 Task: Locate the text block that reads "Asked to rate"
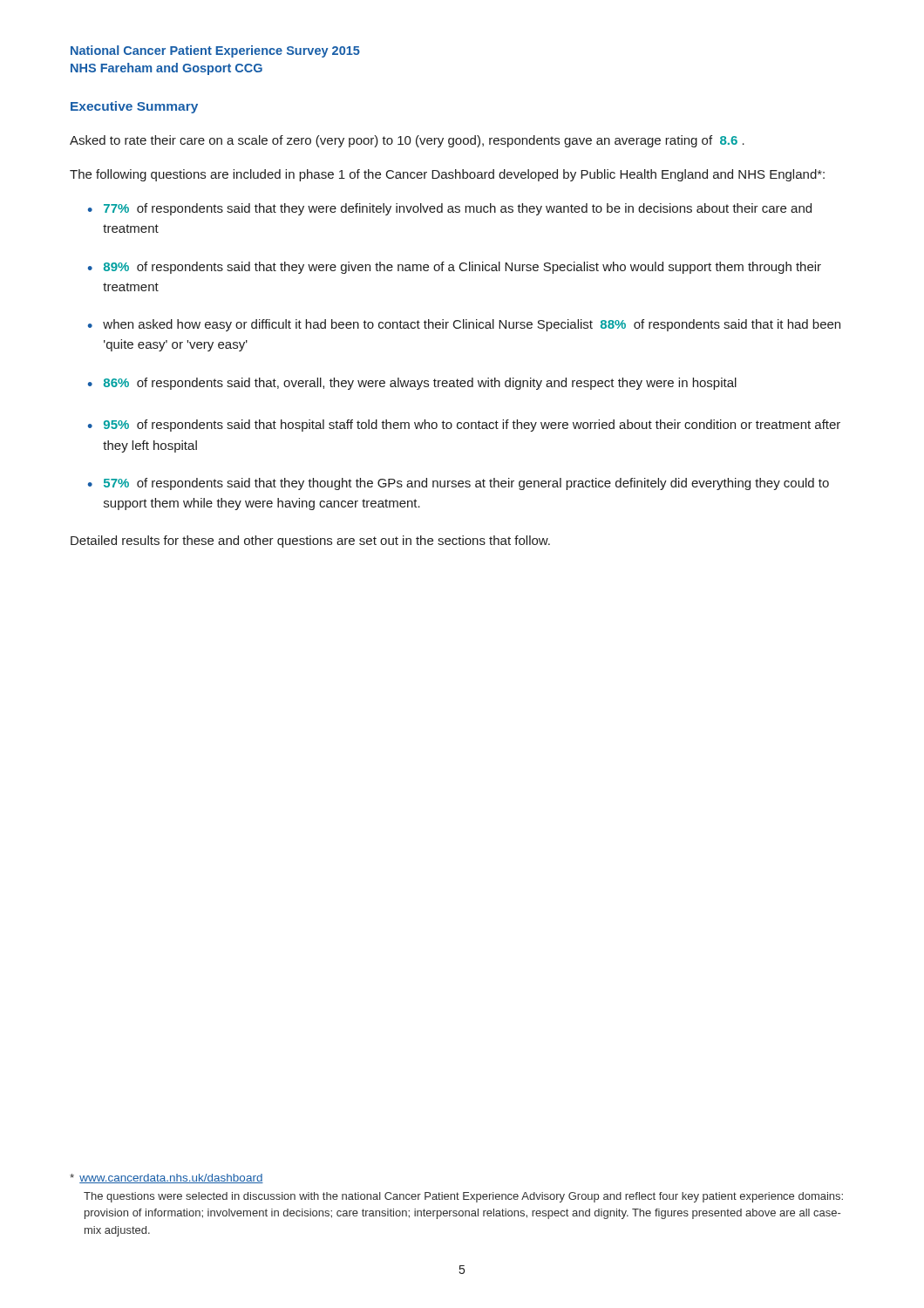click(x=407, y=140)
